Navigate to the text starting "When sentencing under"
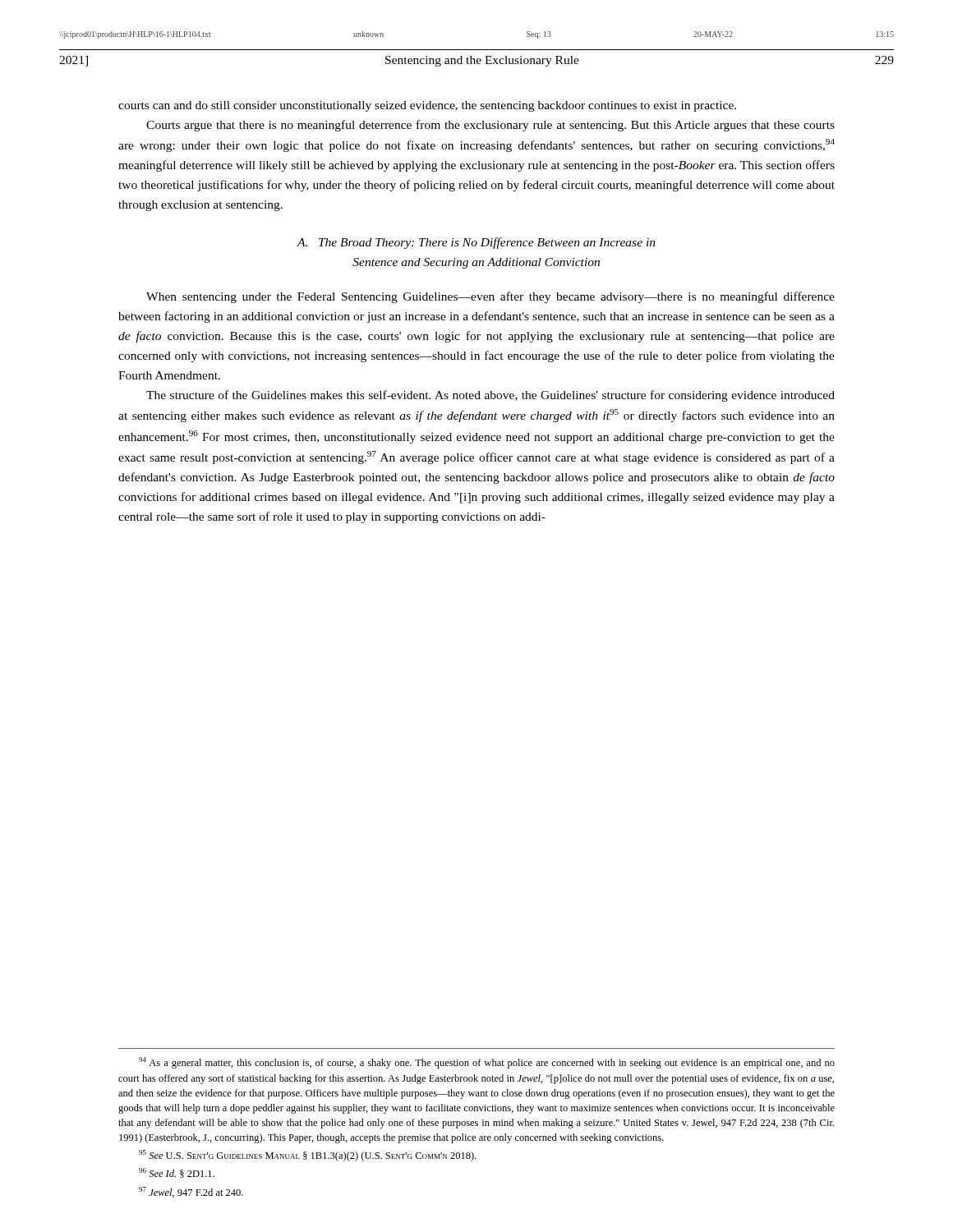Screen dimensions: 1232x953 pyautogui.click(x=476, y=407)
